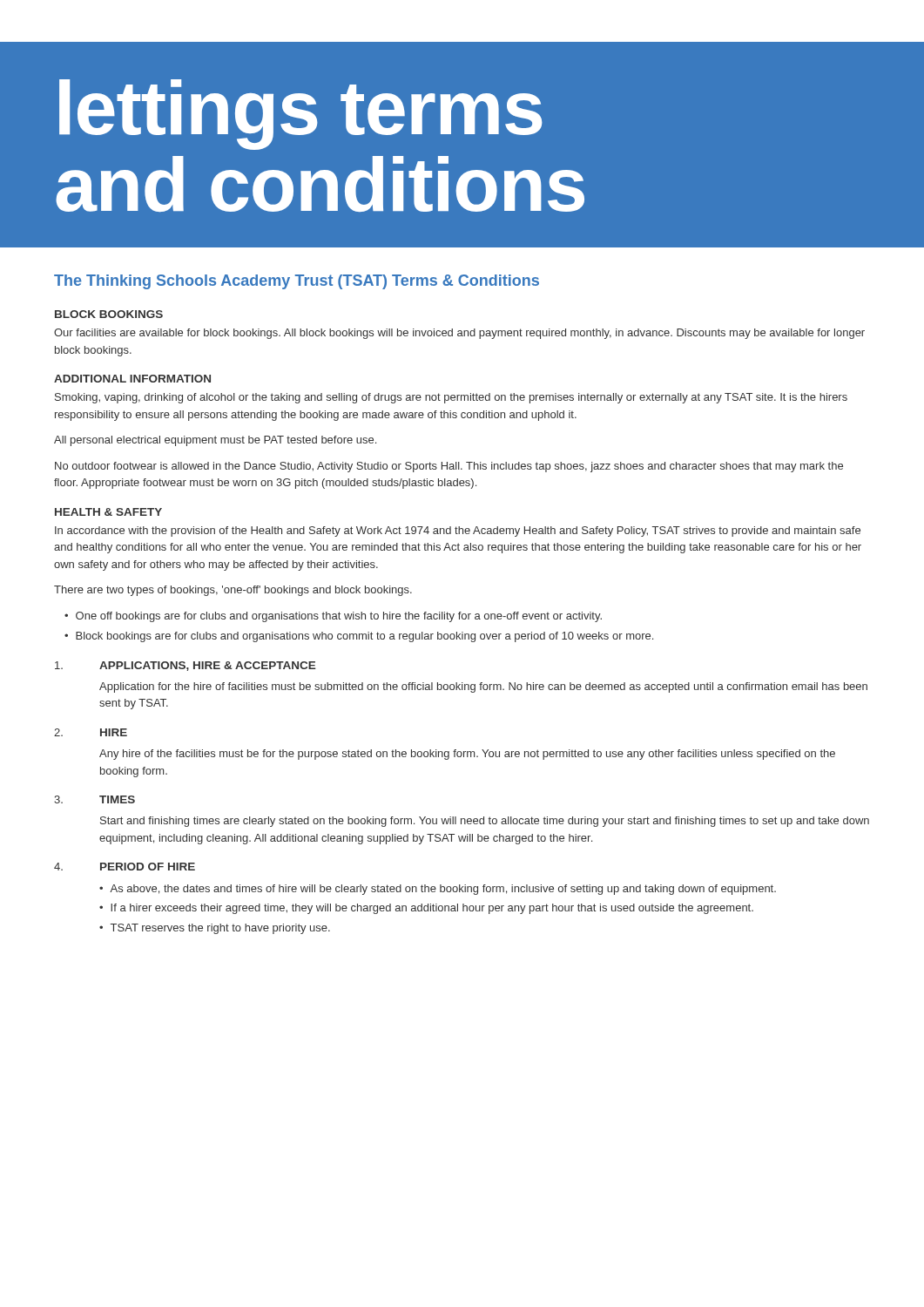Select the passage starting "There are two types of"
The width and height of the screenshot is (924, 1307).
point(233,589)
